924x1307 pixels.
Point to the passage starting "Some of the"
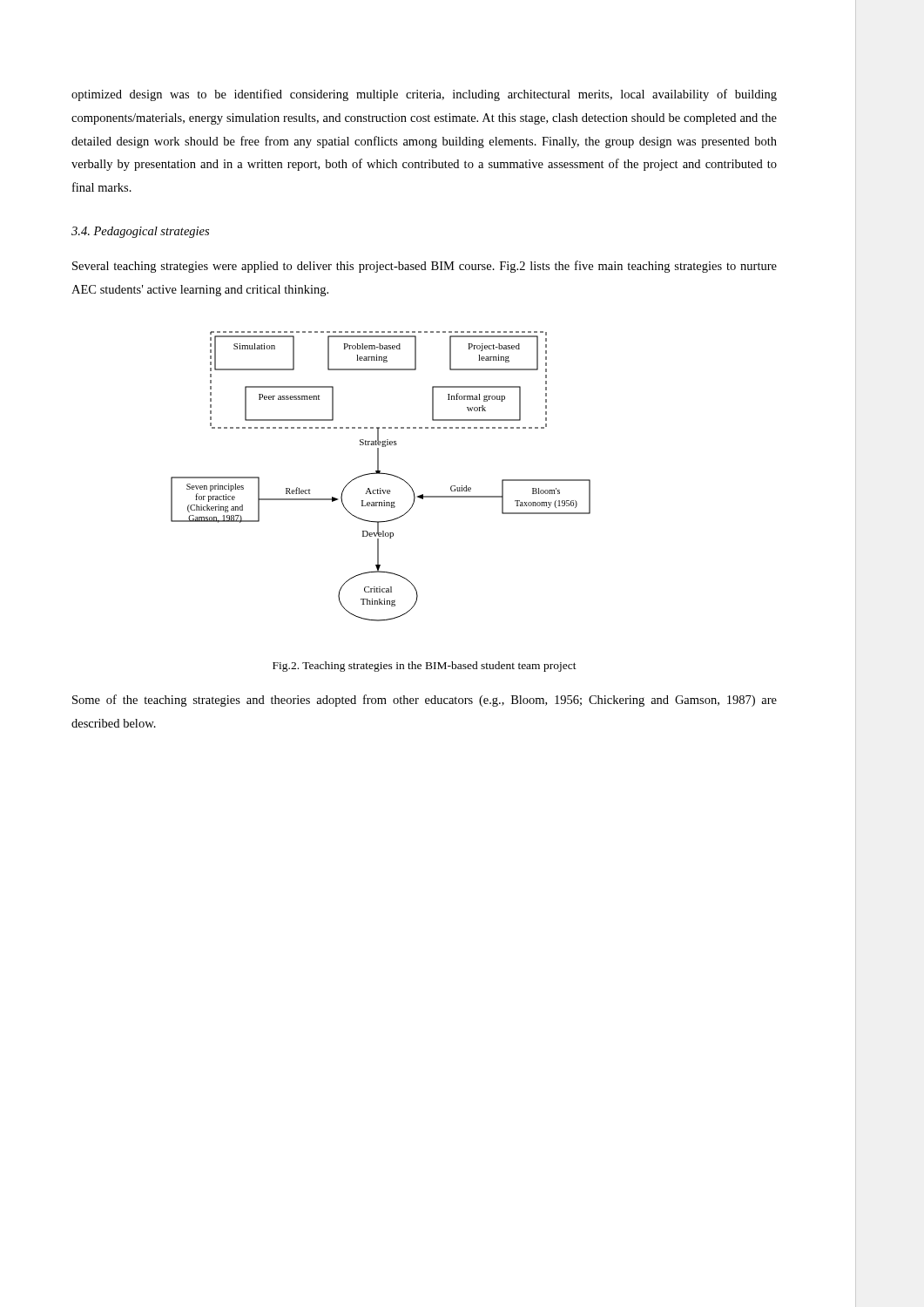tap(424, 711)
